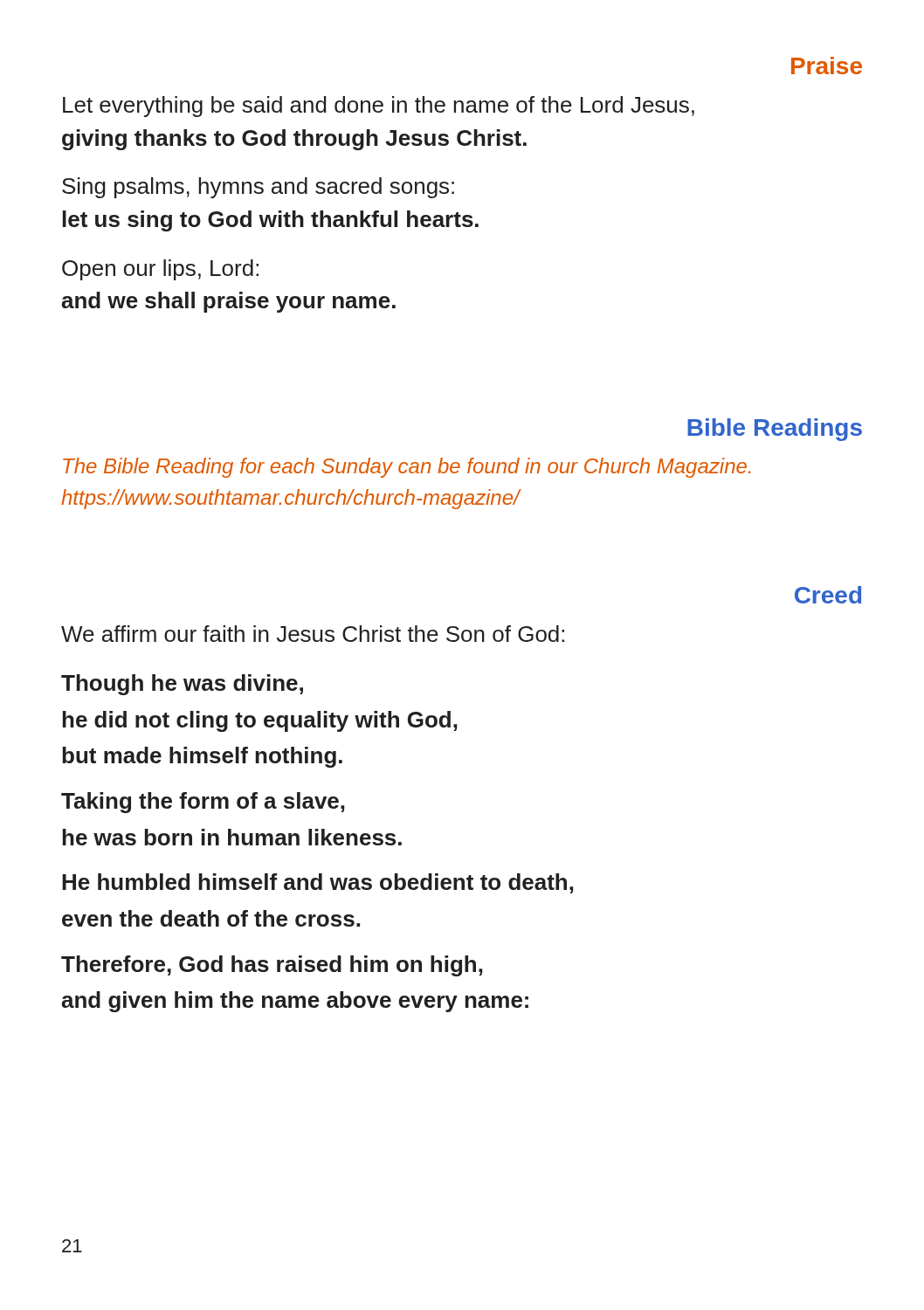The image size is (924, 1310).
Task: Locate the region starting "giving thanks to God through Jesus"
Action: (295, 138)
